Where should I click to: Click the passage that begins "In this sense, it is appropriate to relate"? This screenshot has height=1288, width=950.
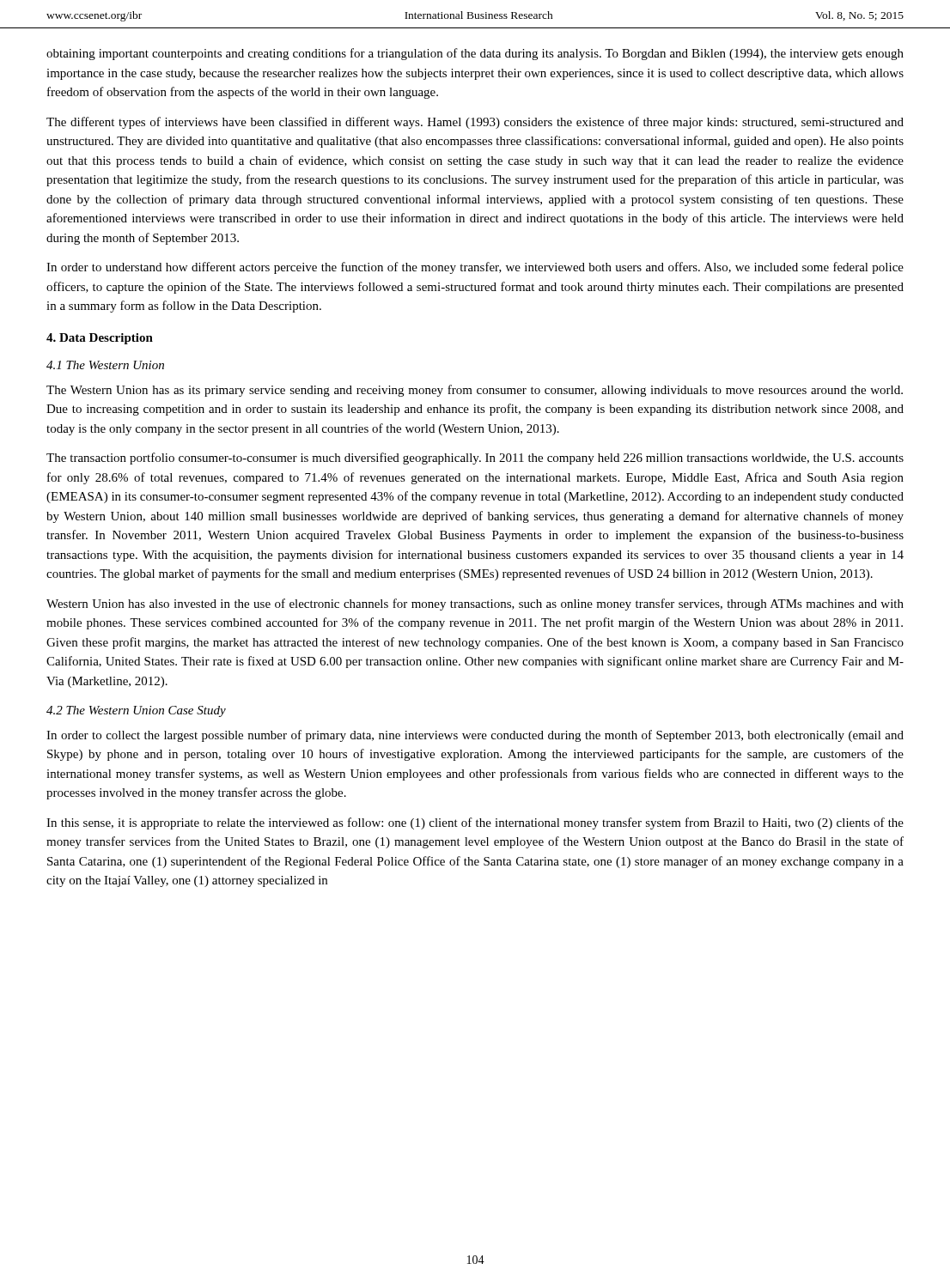click(x=475, y=851)
